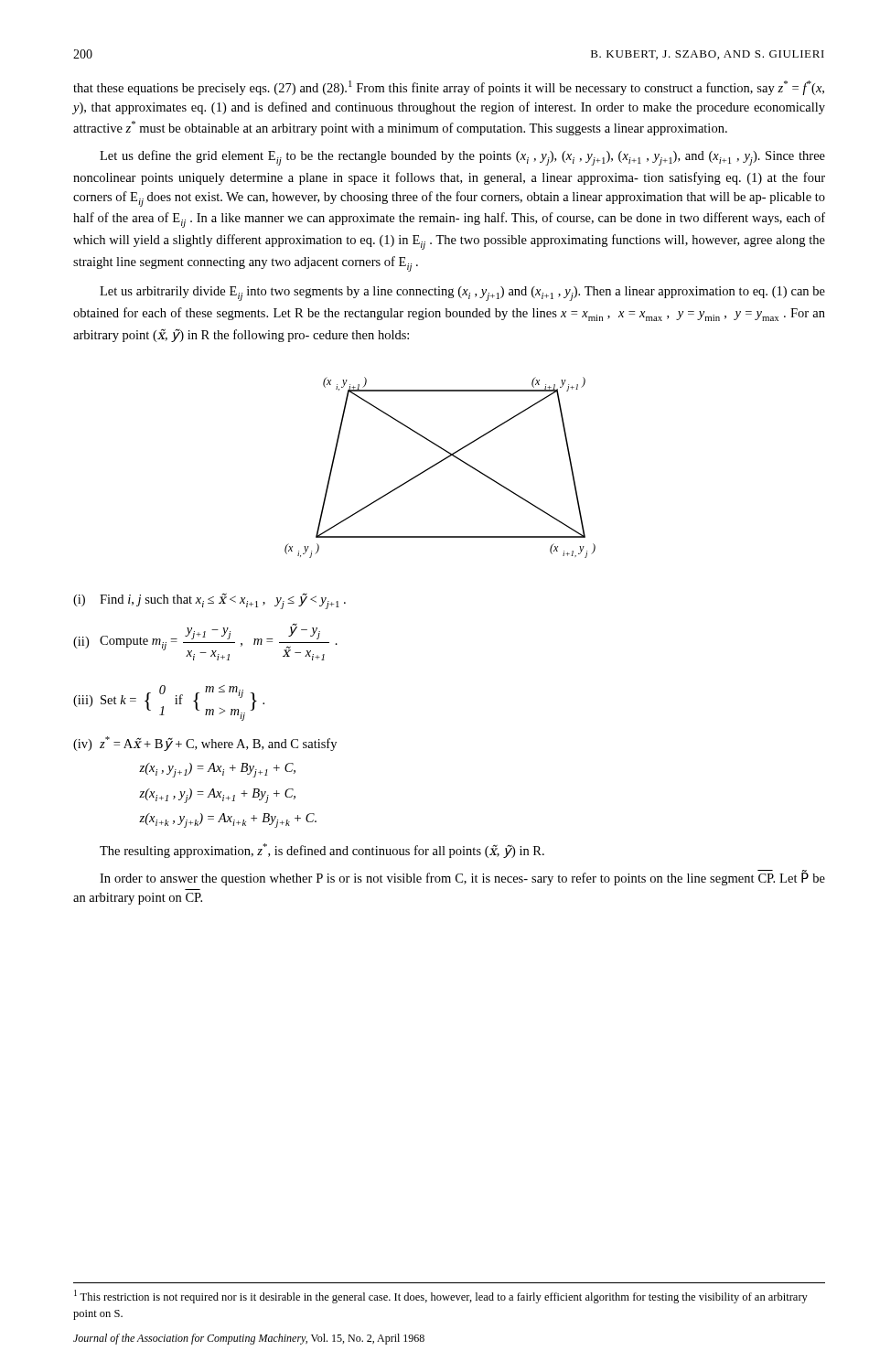Point to the passage starting "Let us arbitrarily divide Eij into"
880x1372 pixels.
pos(449,313)
